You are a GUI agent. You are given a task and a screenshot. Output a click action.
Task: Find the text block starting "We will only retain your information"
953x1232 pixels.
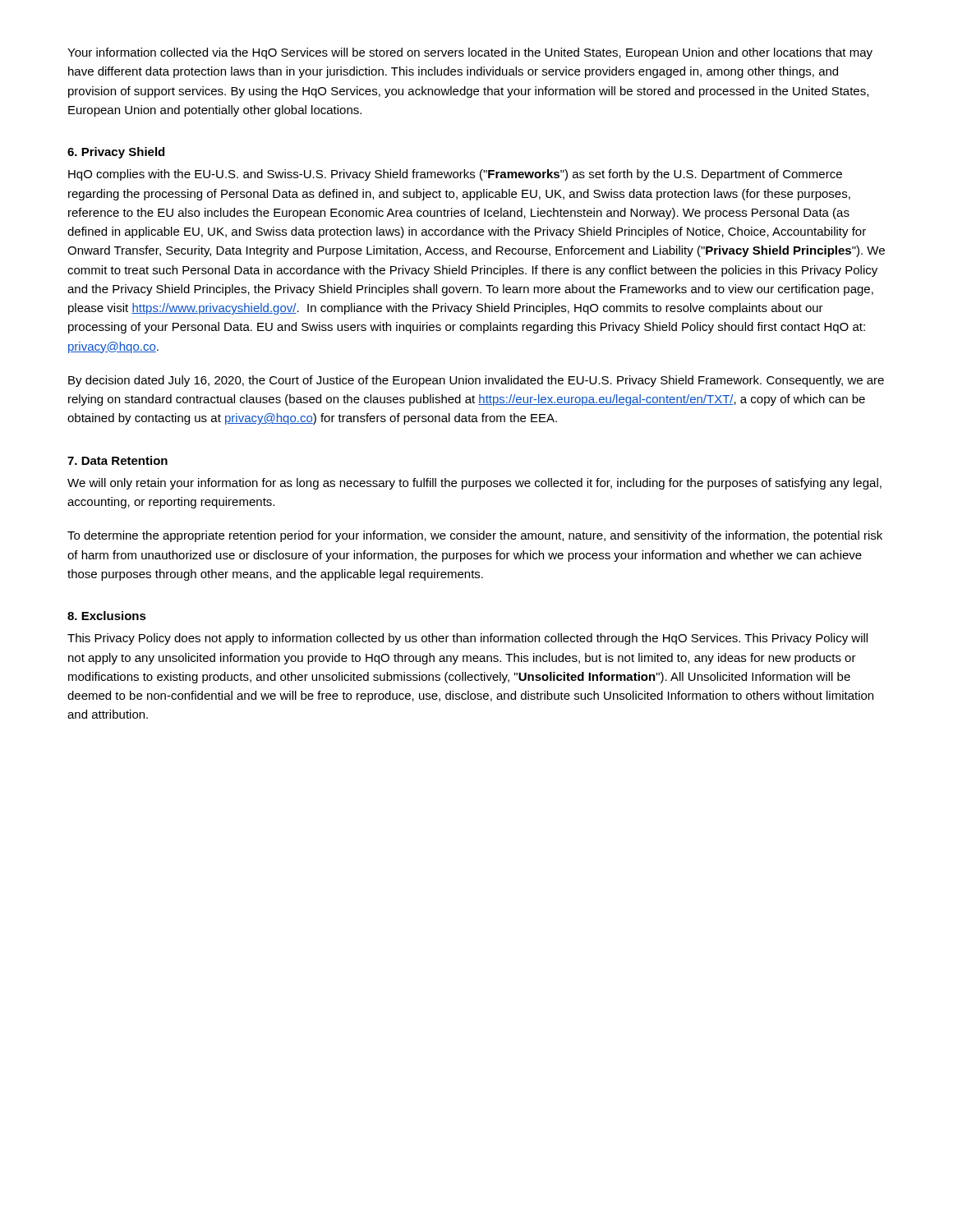(x=475, y=492)
